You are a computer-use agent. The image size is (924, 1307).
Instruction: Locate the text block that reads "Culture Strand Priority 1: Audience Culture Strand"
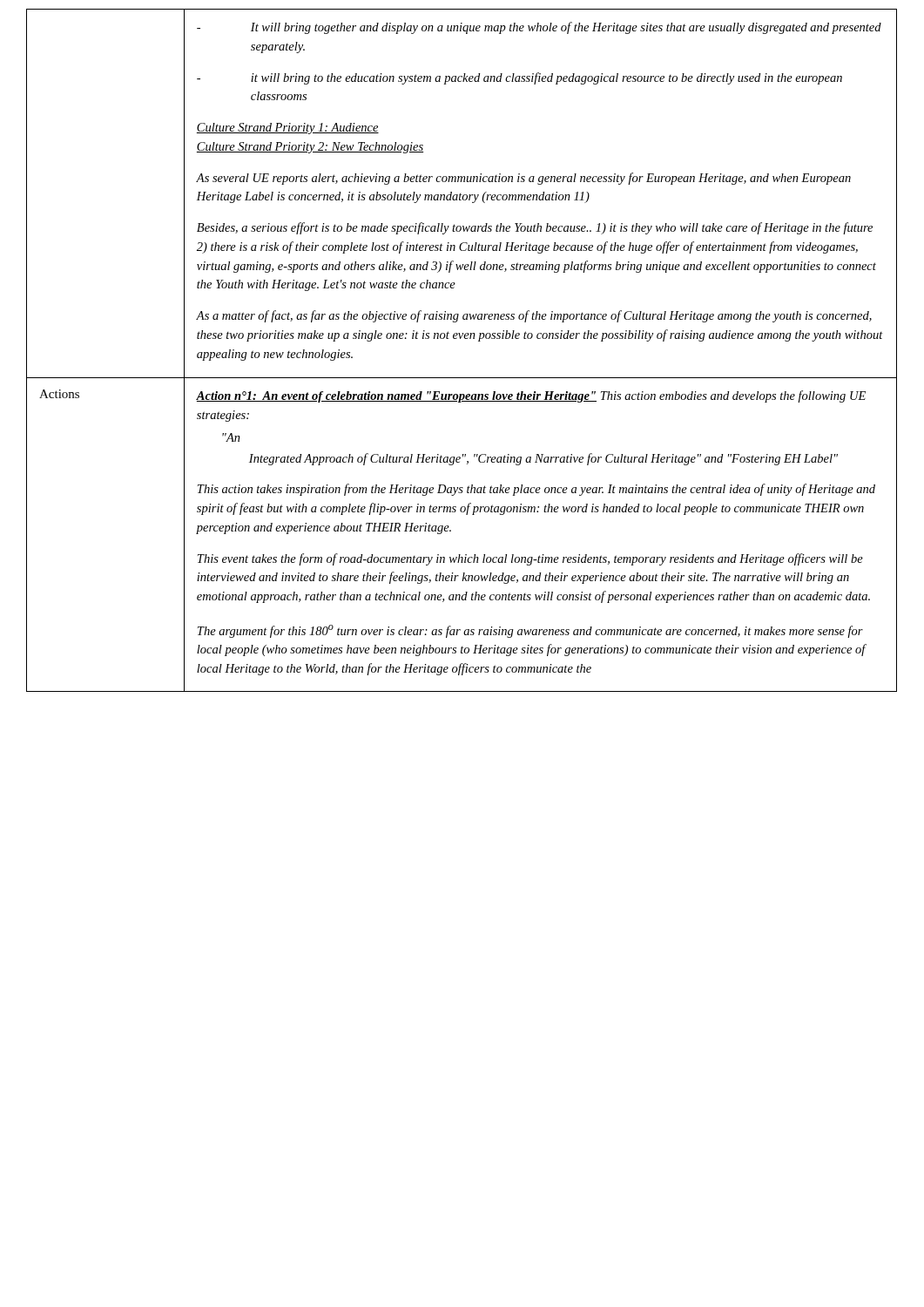310,137
